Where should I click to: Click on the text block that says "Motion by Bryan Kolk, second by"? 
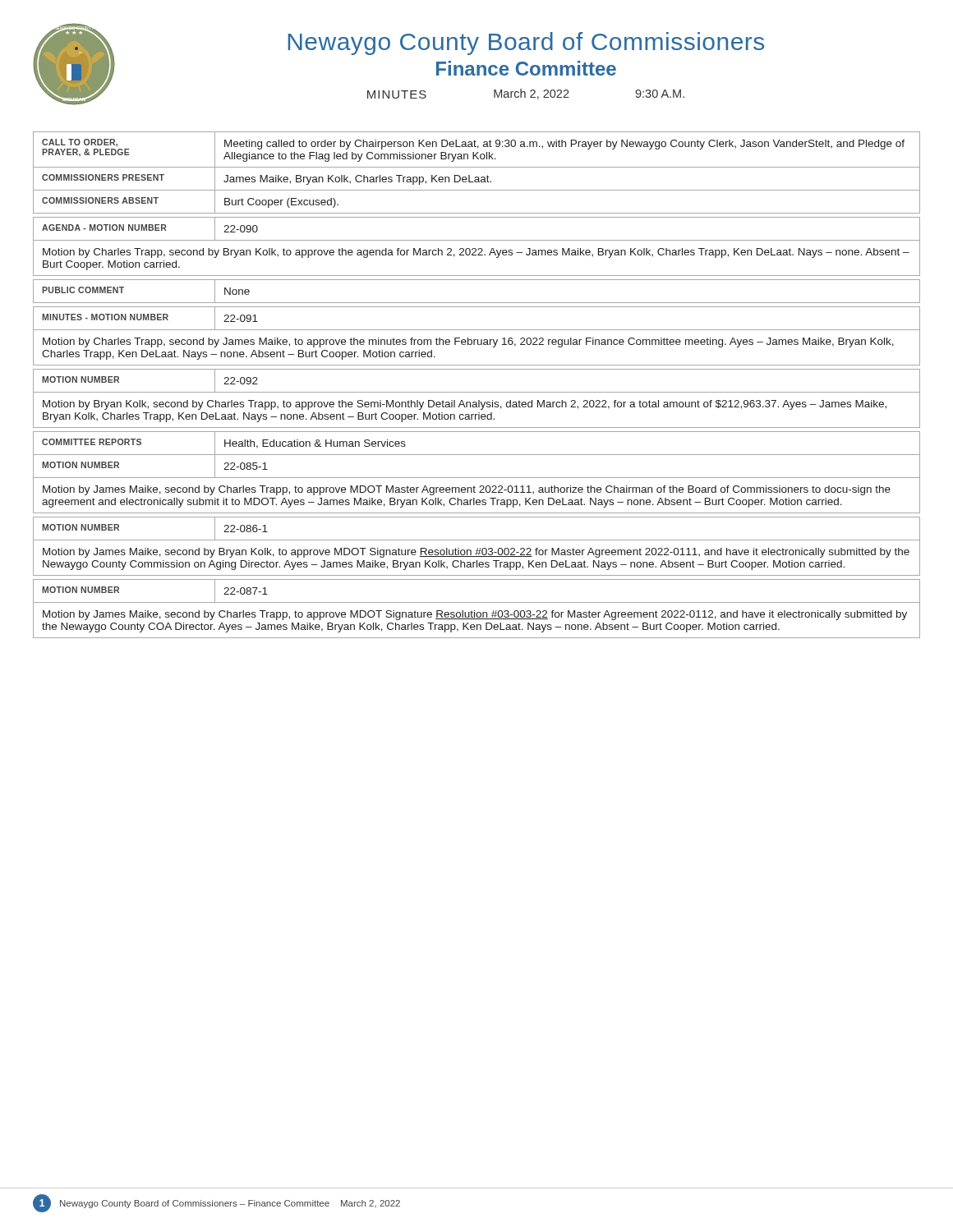tap(476, 410)
